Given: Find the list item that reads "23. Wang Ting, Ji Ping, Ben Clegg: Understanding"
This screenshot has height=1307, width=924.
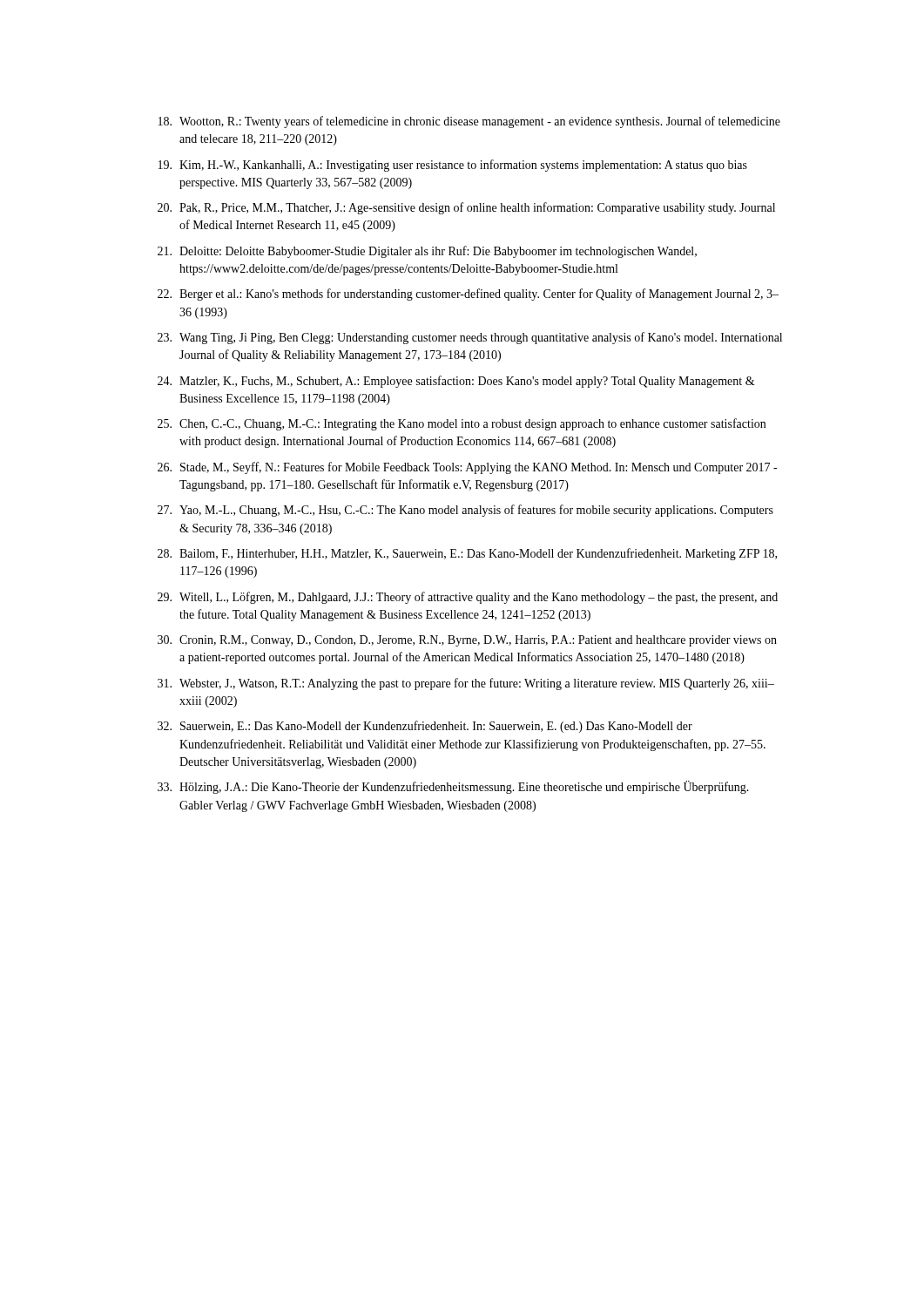Looking at the screenshot, I should click(462, 347).
